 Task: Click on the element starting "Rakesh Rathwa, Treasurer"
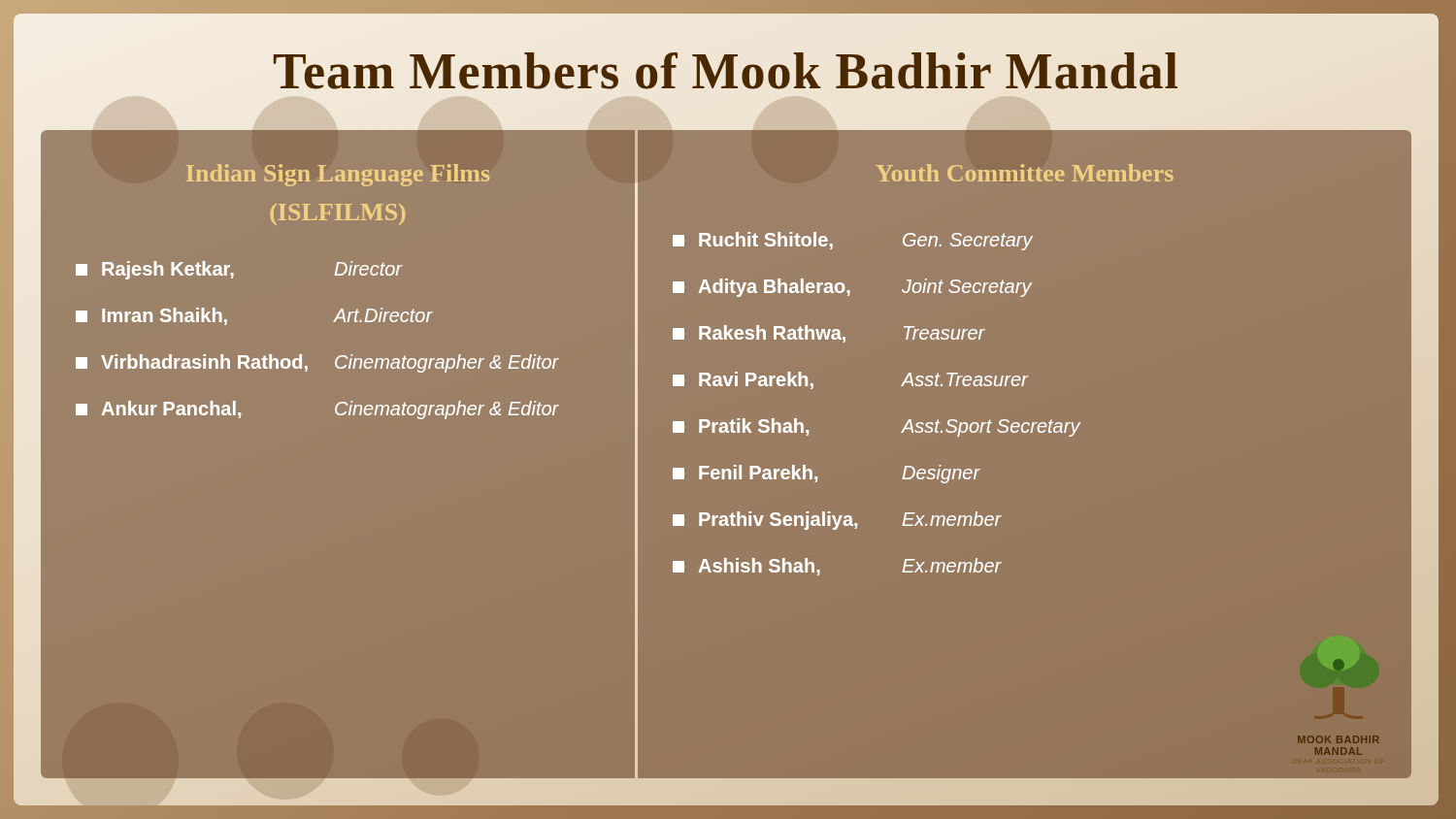[x=829, y=333]
